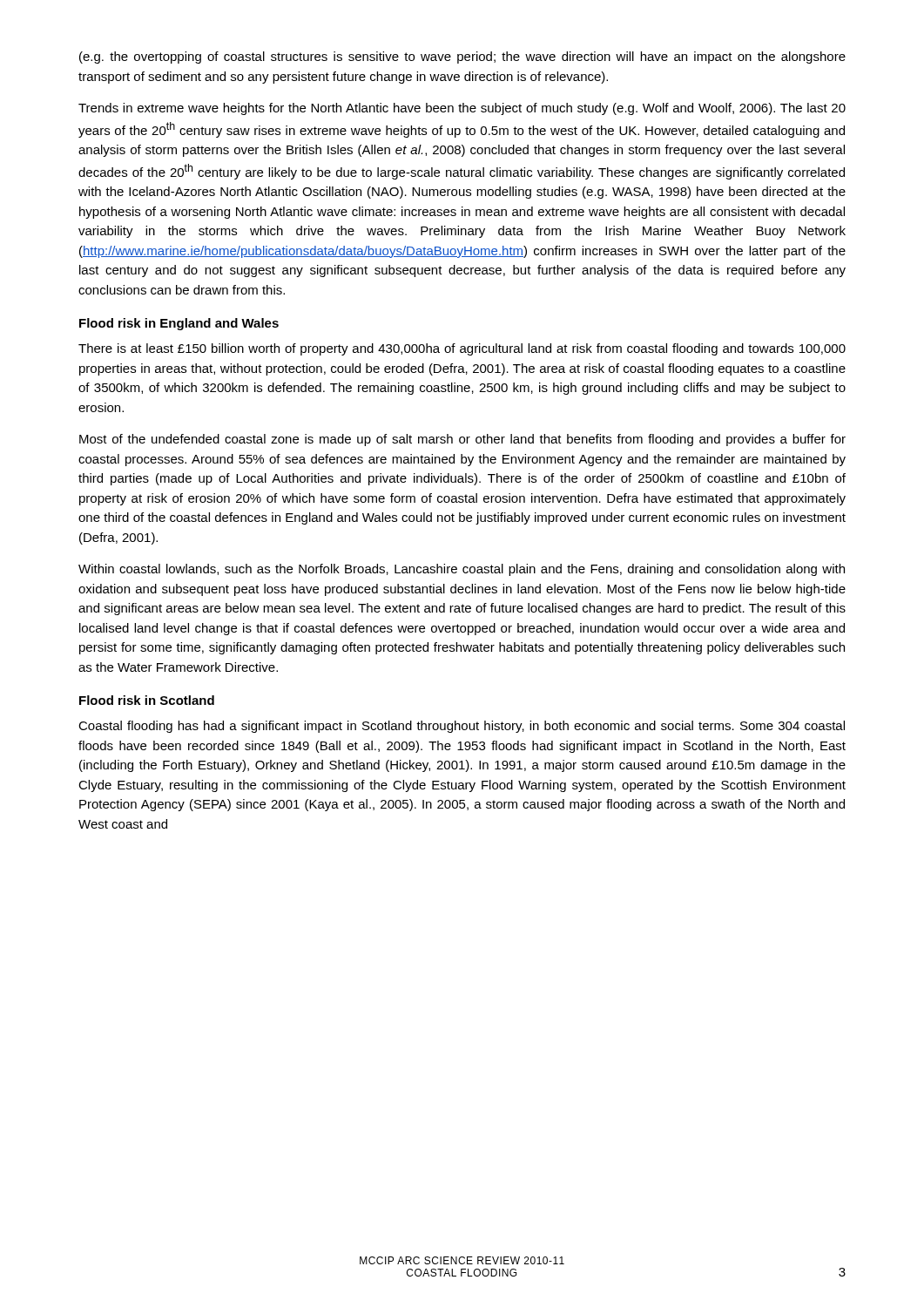Locate the text block starting "Within coastal lowlands,"
This screenshot has height=1307, width=924.
click(462, 618)
